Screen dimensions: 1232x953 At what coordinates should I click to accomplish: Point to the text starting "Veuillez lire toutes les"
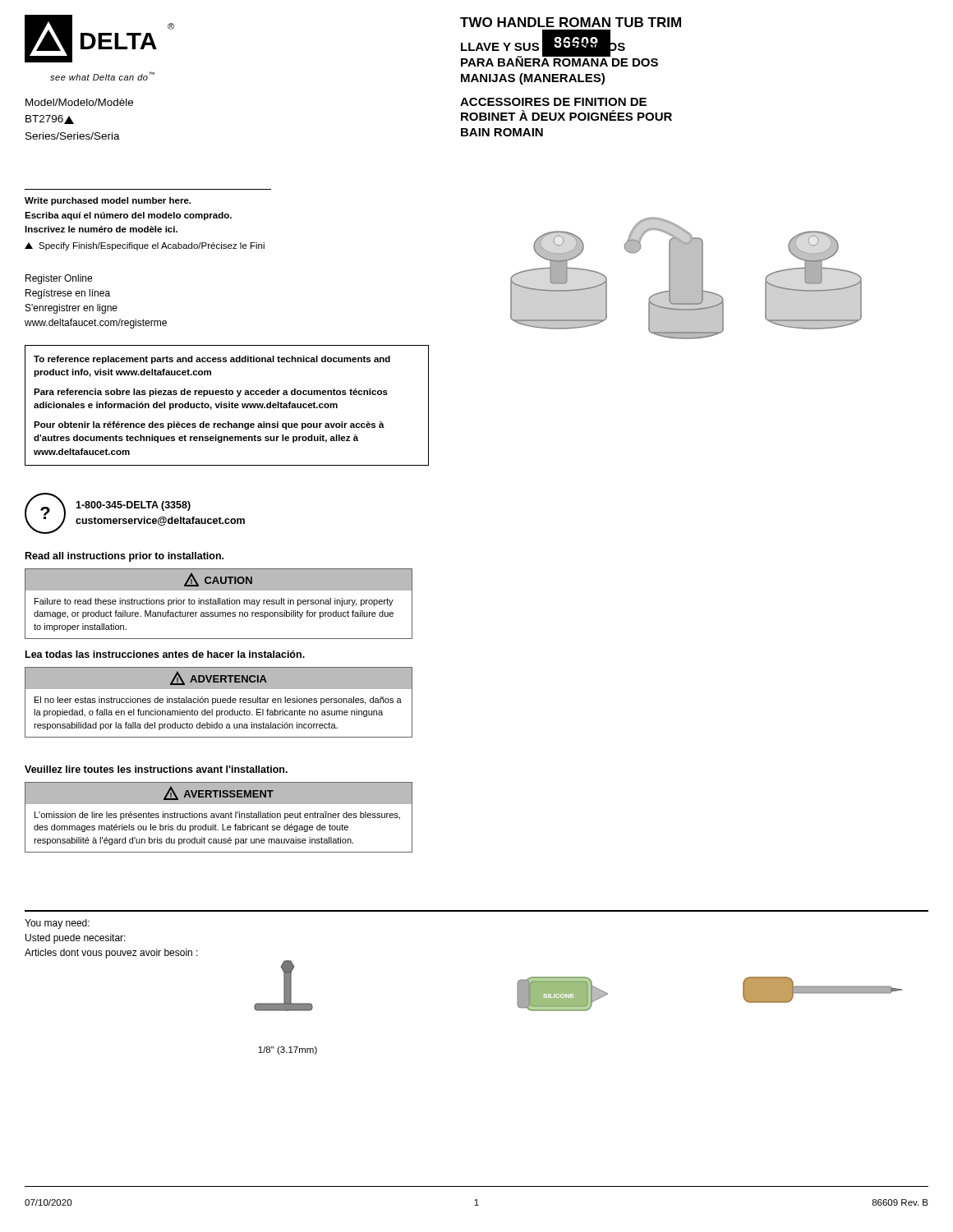[x=156, y=770]
